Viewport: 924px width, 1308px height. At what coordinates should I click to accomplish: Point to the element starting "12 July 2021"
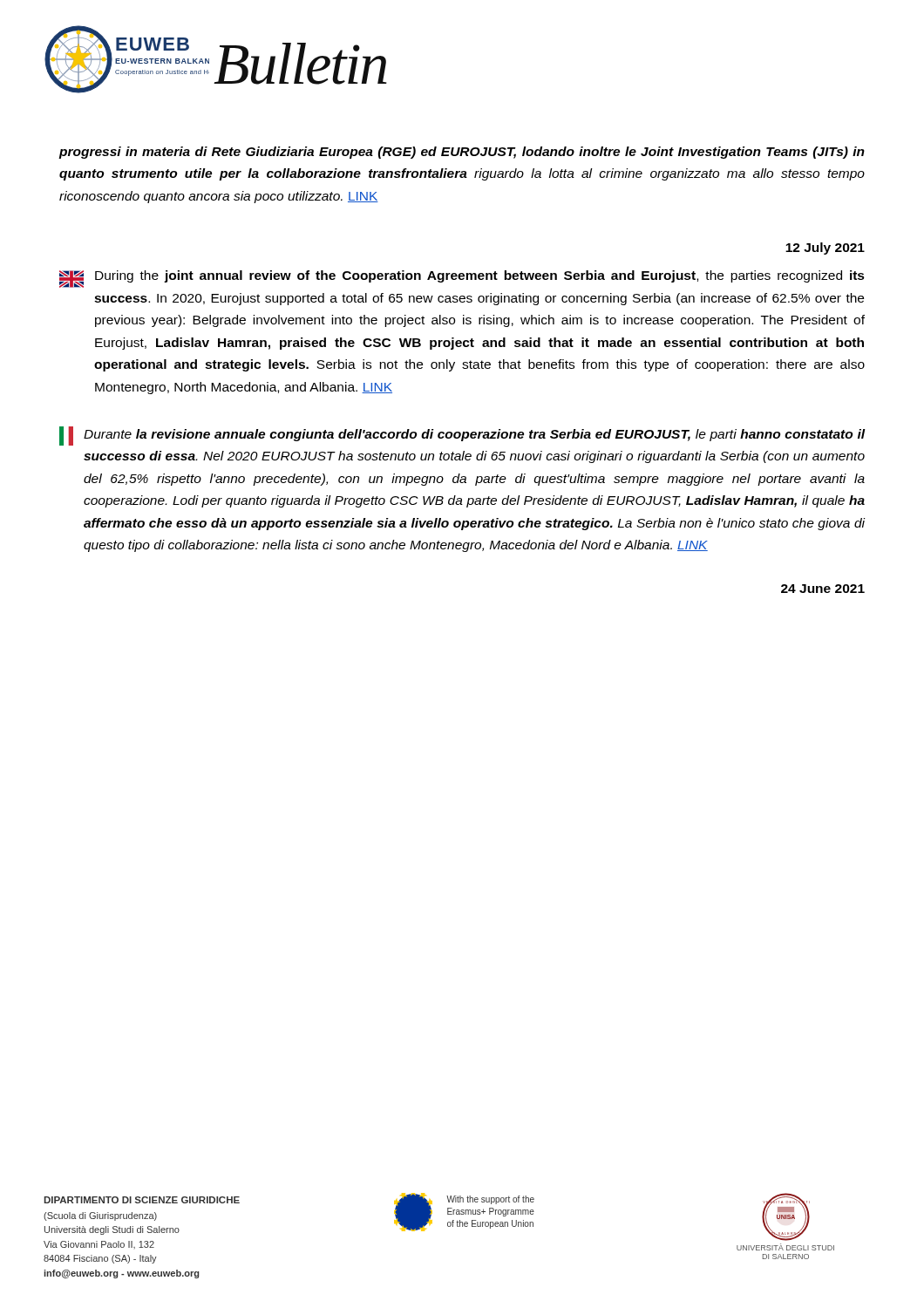825,247
